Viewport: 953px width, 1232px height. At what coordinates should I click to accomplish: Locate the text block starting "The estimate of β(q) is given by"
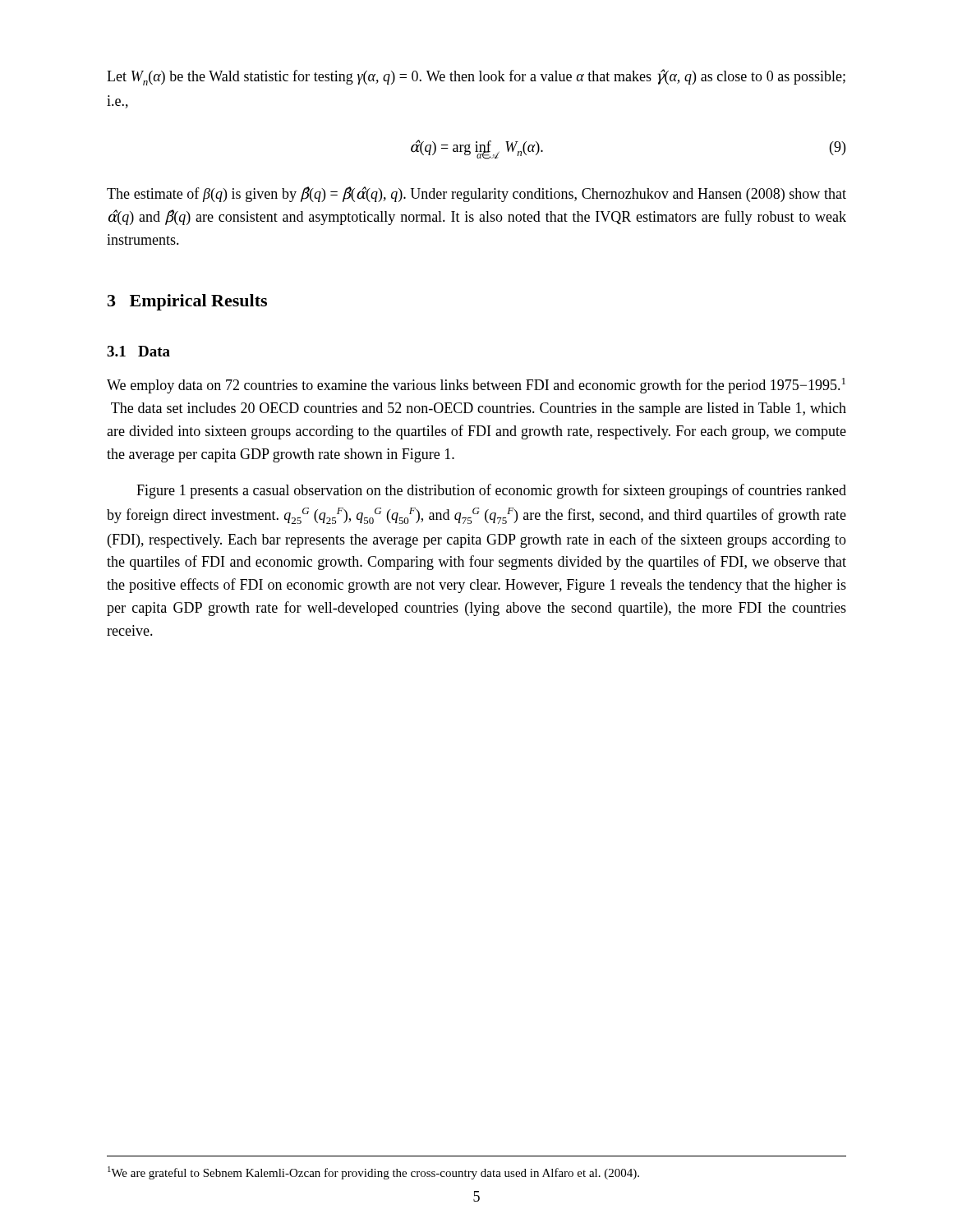476,217
